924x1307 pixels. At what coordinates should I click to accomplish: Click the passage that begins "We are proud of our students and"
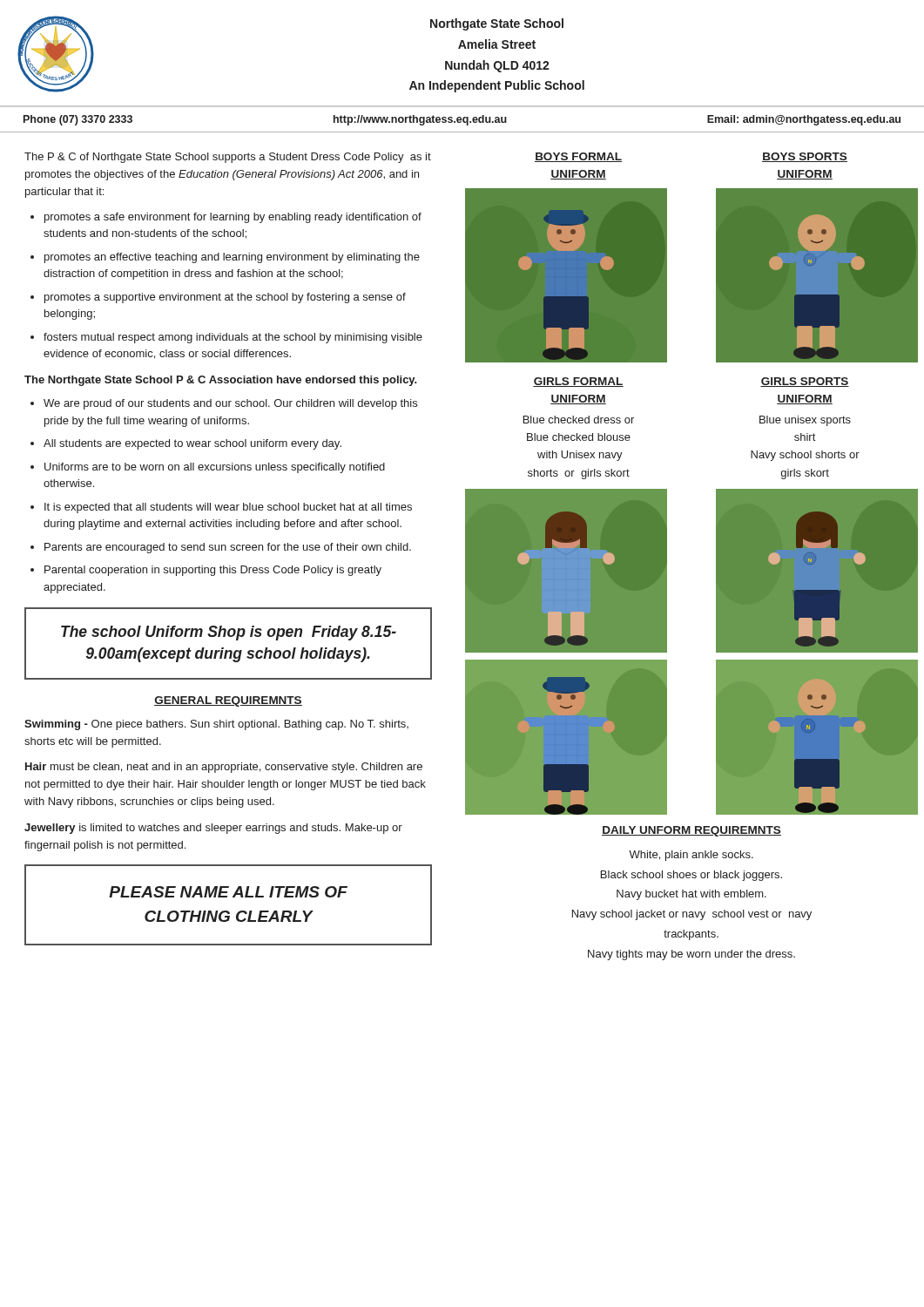pyautogui.click(x=231, y=412)
